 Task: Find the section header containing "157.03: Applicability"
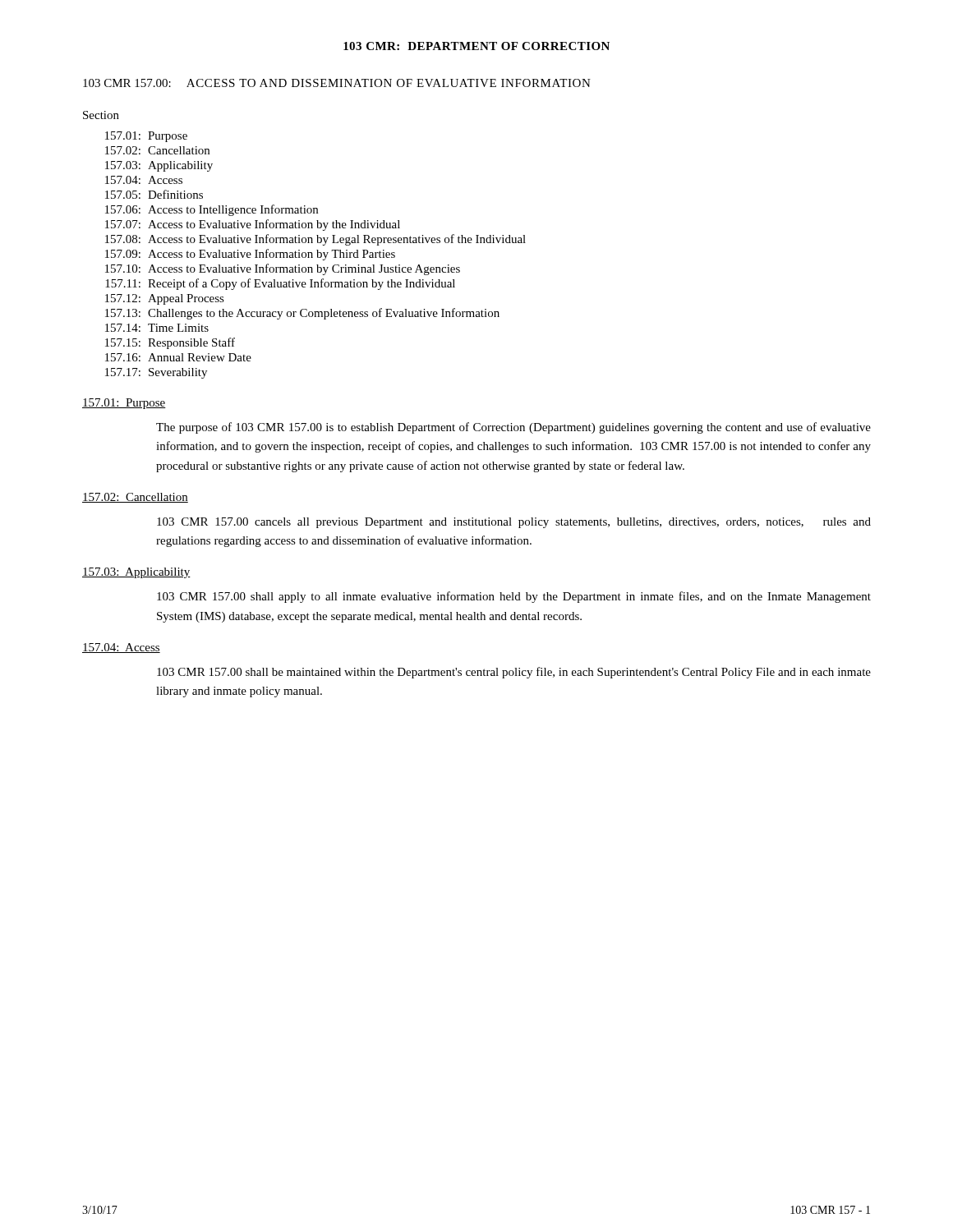pos(136,572)
